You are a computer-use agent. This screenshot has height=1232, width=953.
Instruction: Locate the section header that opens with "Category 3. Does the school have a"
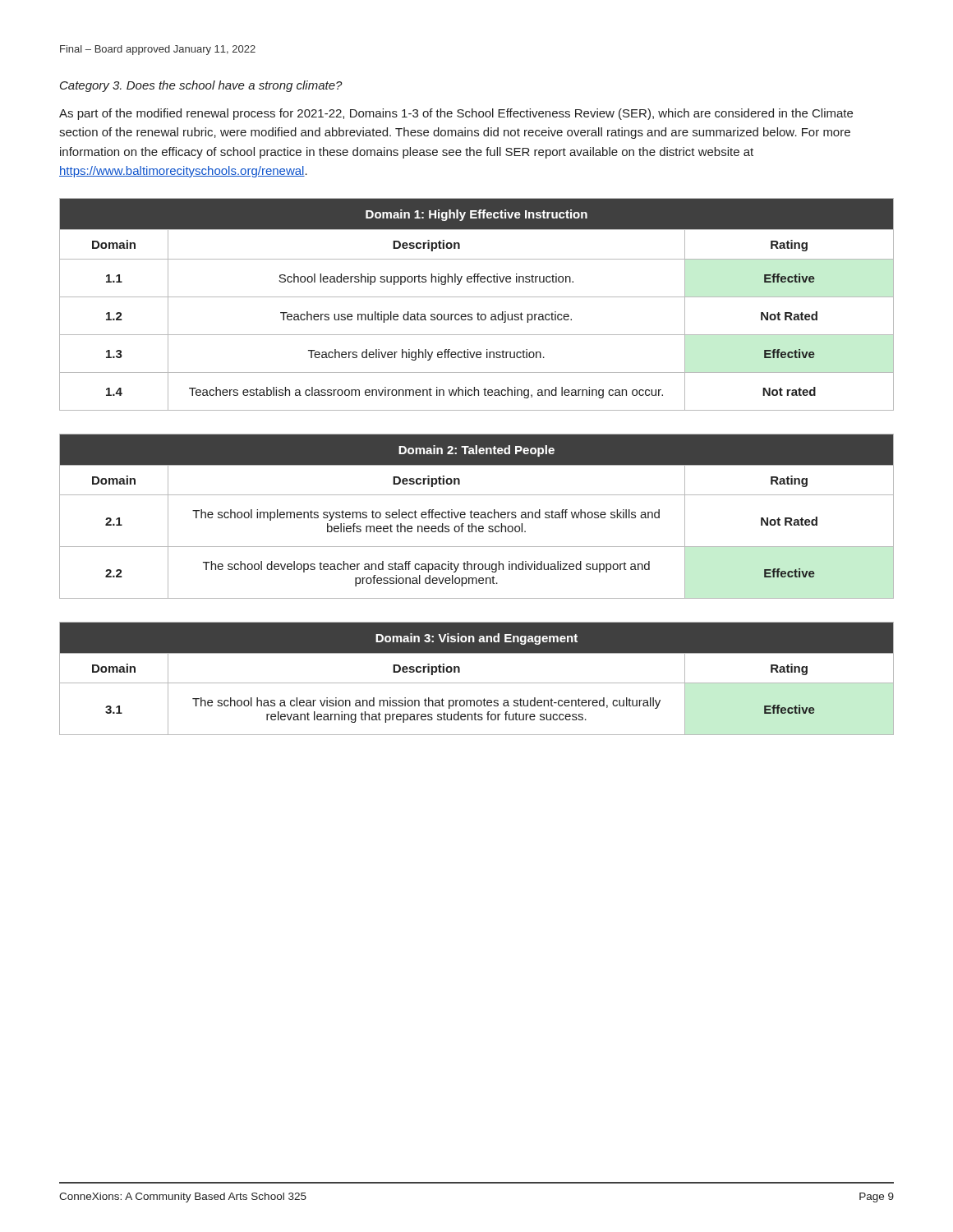click(x=201, y=85)
